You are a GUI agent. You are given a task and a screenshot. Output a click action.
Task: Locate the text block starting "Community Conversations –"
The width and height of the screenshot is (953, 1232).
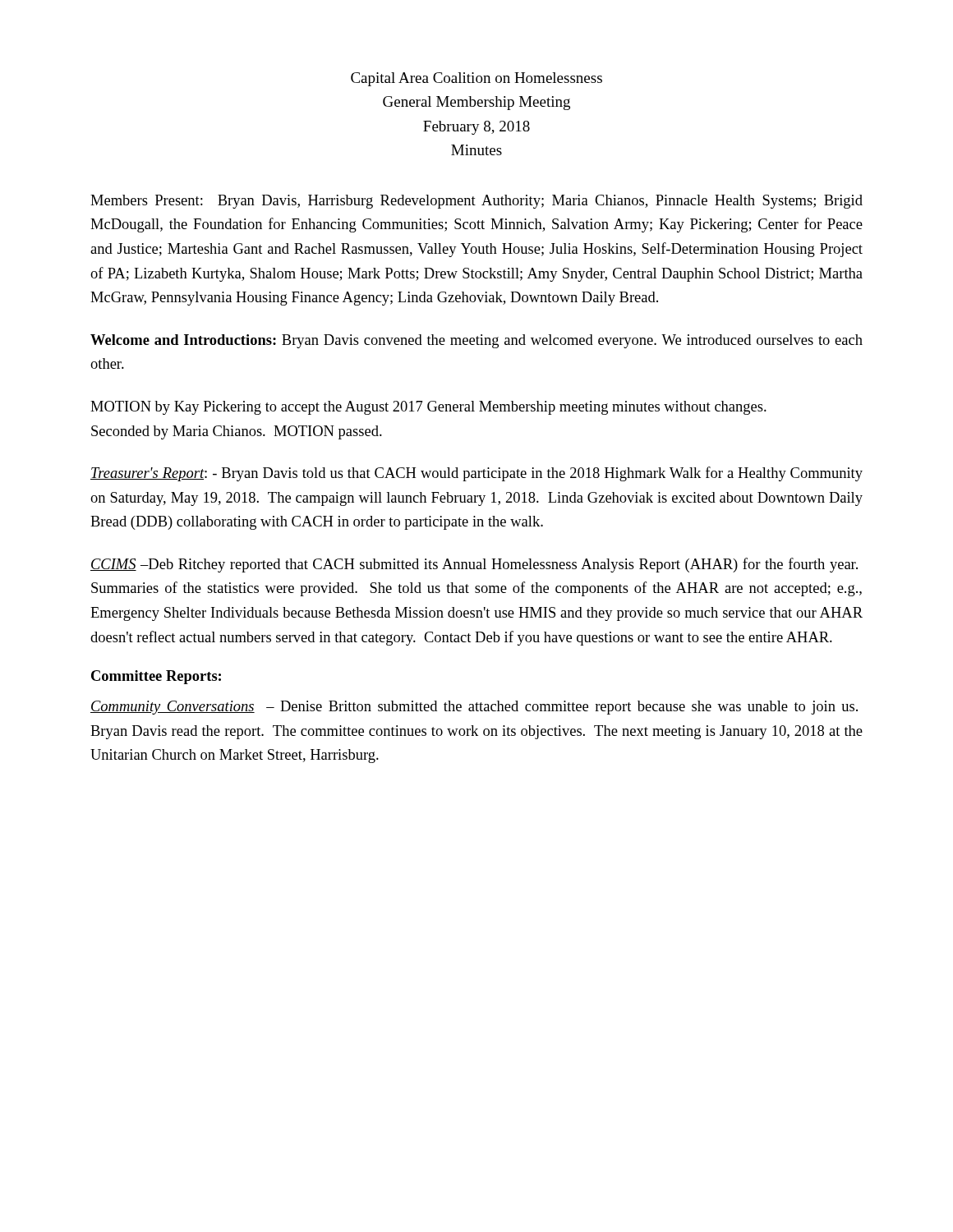[x=476, y=731]
